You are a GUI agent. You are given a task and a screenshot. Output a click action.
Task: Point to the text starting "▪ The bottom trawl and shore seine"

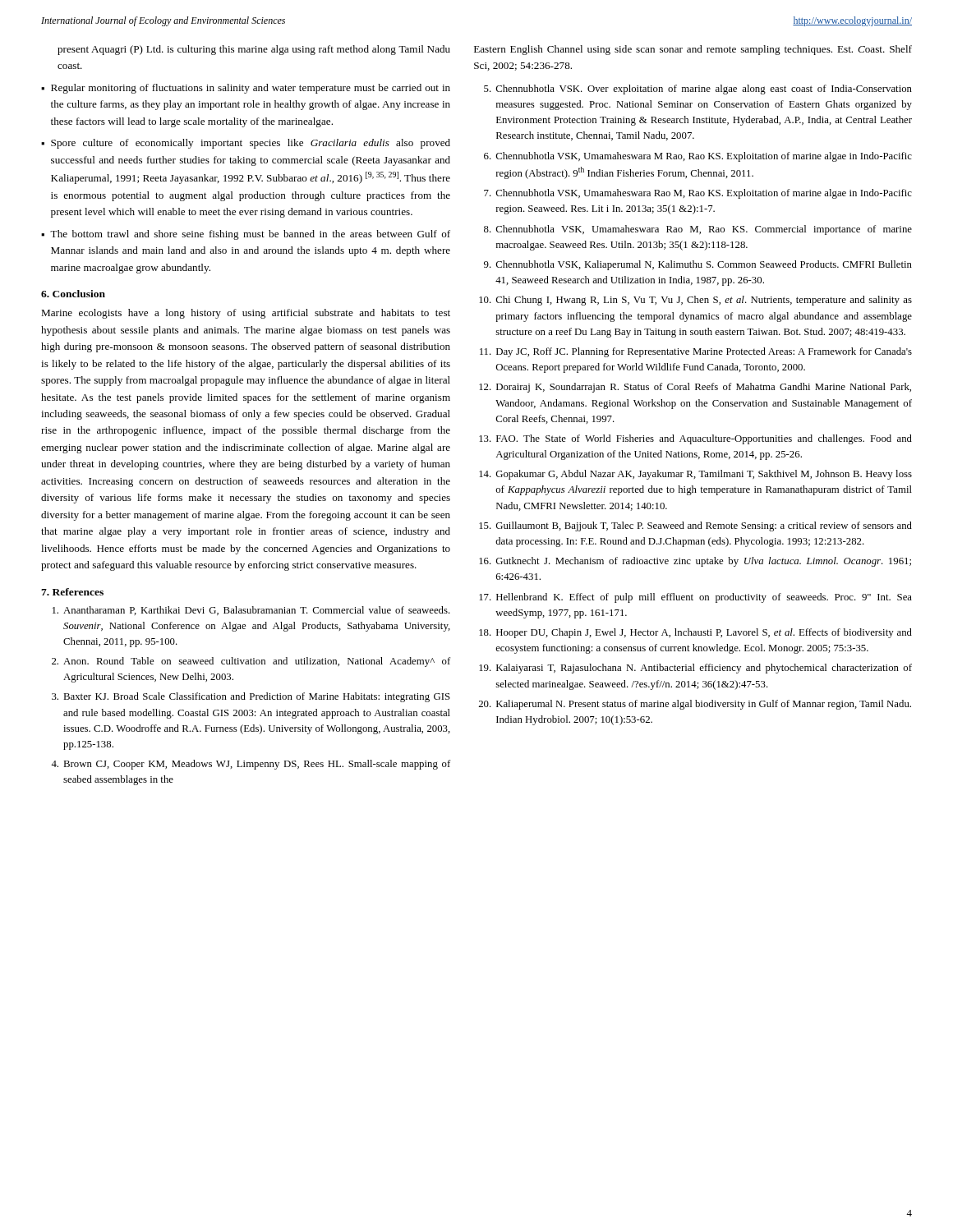(246, 251)
